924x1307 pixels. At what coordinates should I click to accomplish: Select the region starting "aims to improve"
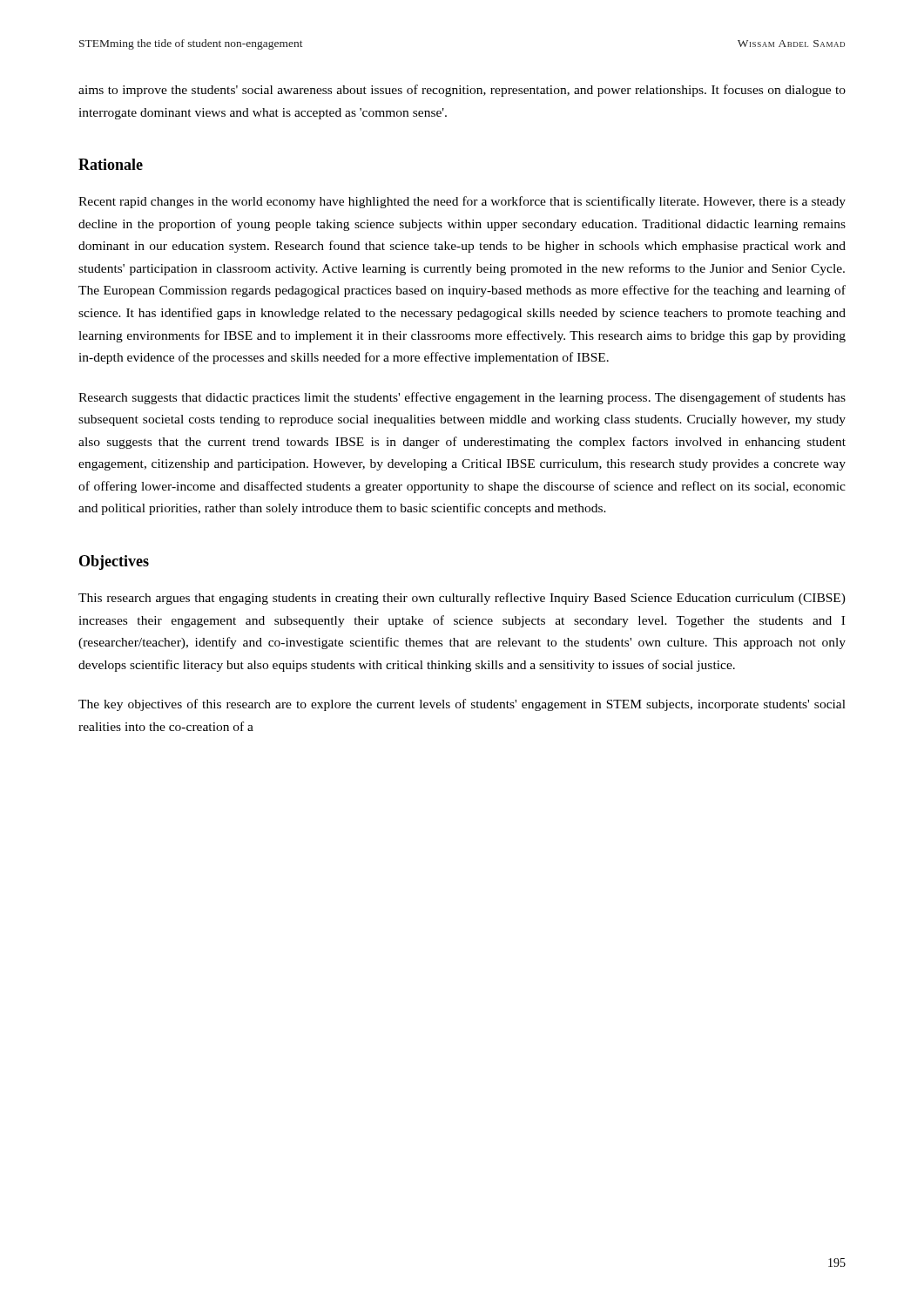462,100
